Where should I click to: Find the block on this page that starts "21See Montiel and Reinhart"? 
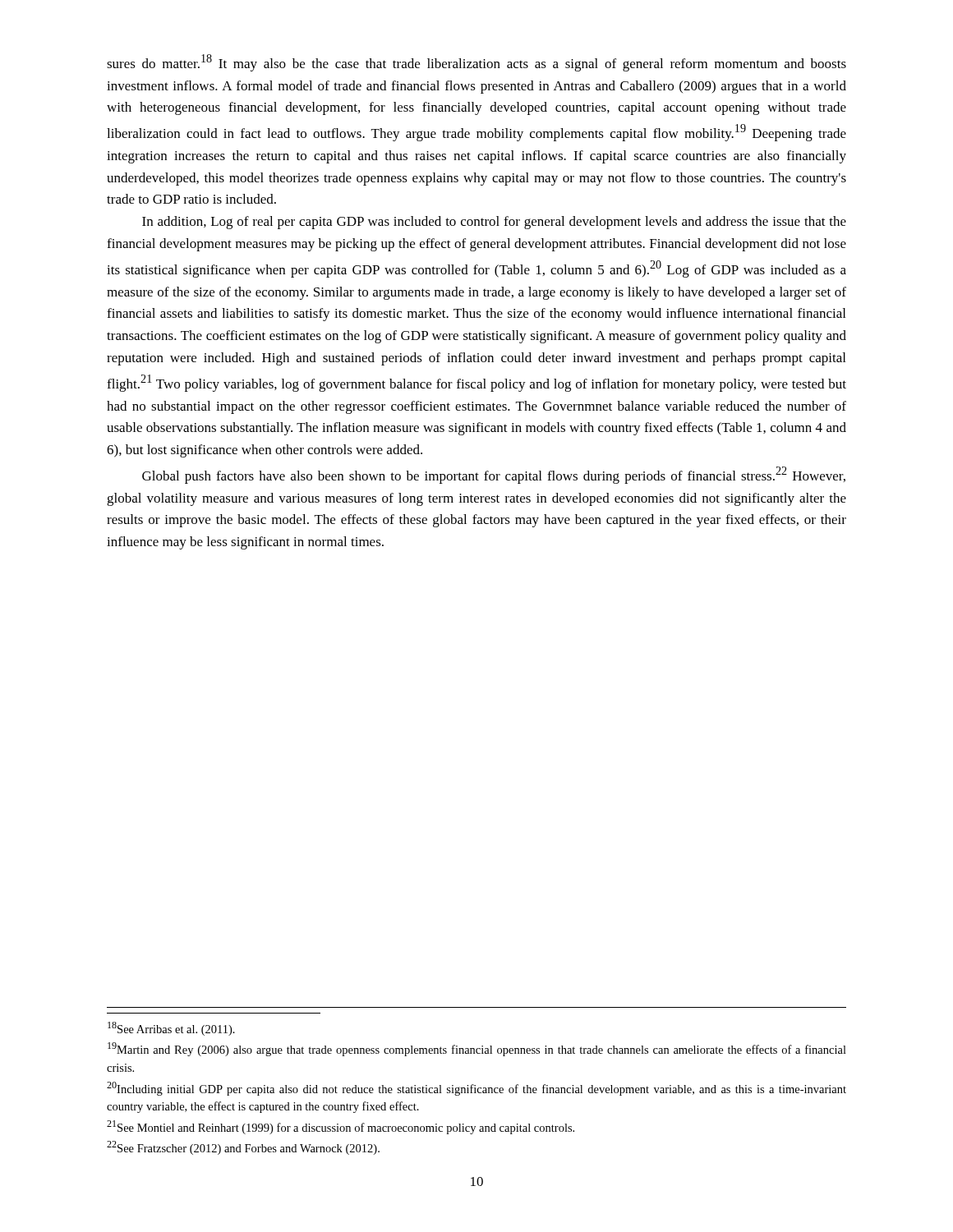(x=341, y=1126)
